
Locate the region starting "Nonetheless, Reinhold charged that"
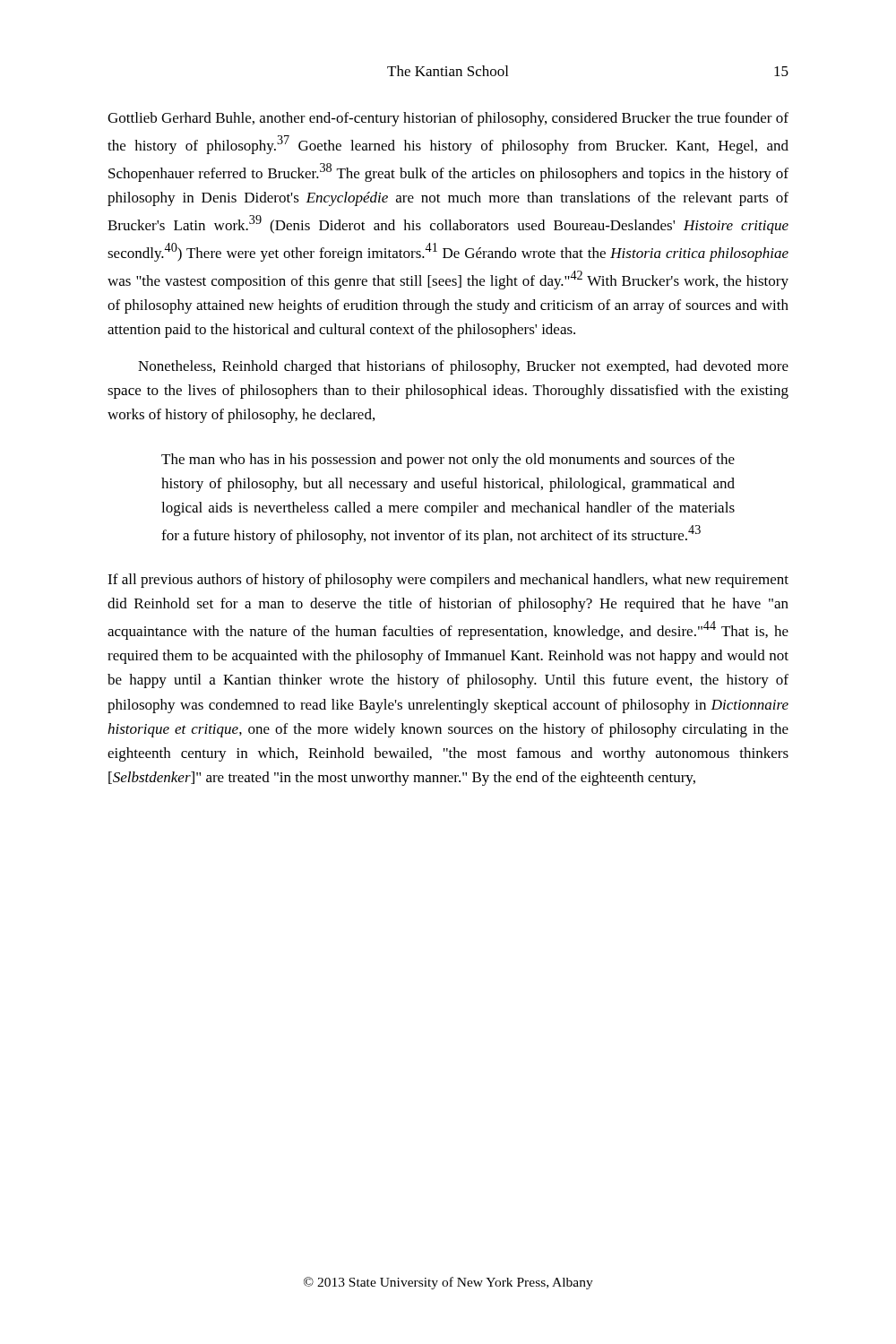click(x=448, y=390)
